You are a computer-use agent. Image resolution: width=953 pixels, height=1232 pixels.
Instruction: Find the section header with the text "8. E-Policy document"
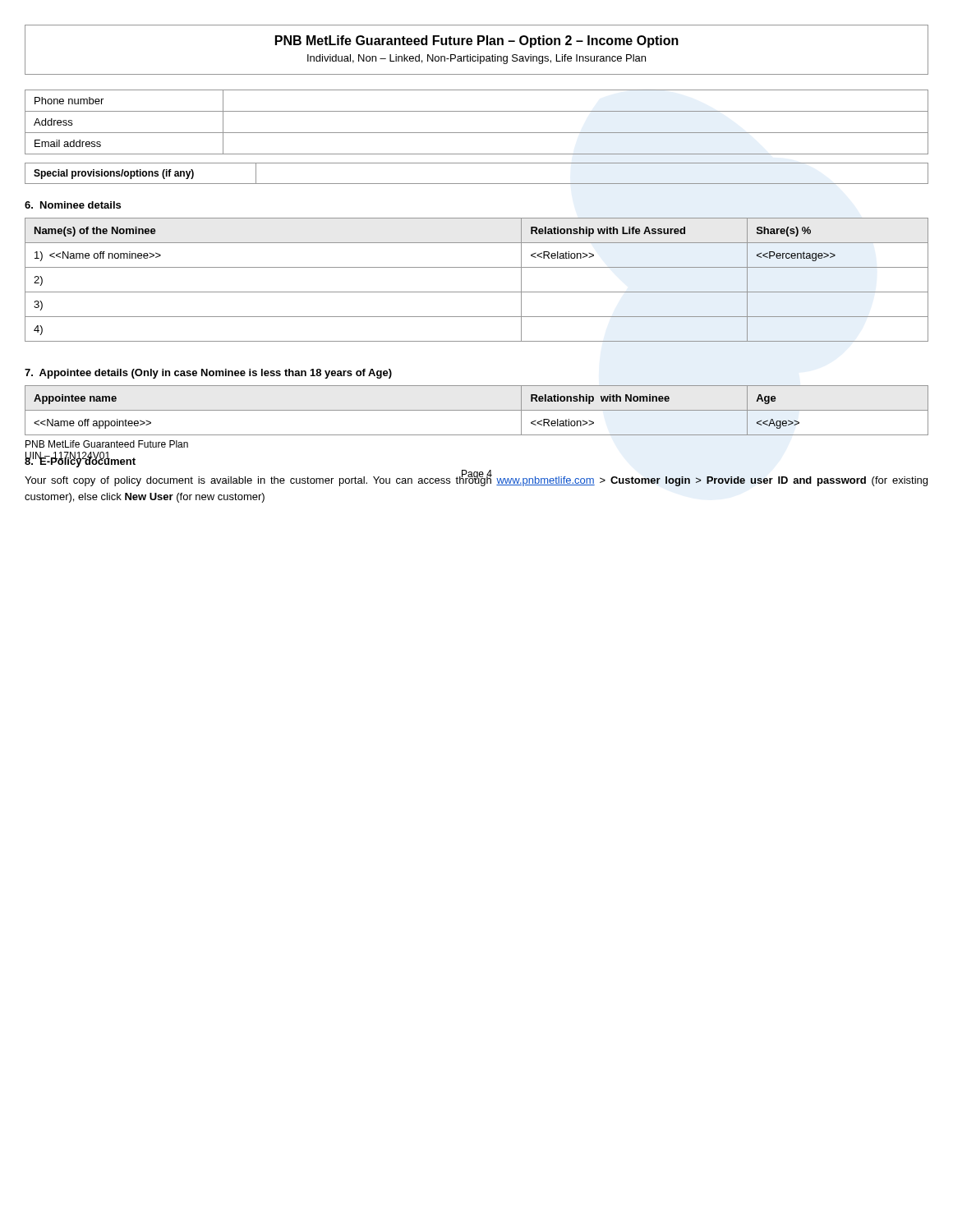click(80, 461)
